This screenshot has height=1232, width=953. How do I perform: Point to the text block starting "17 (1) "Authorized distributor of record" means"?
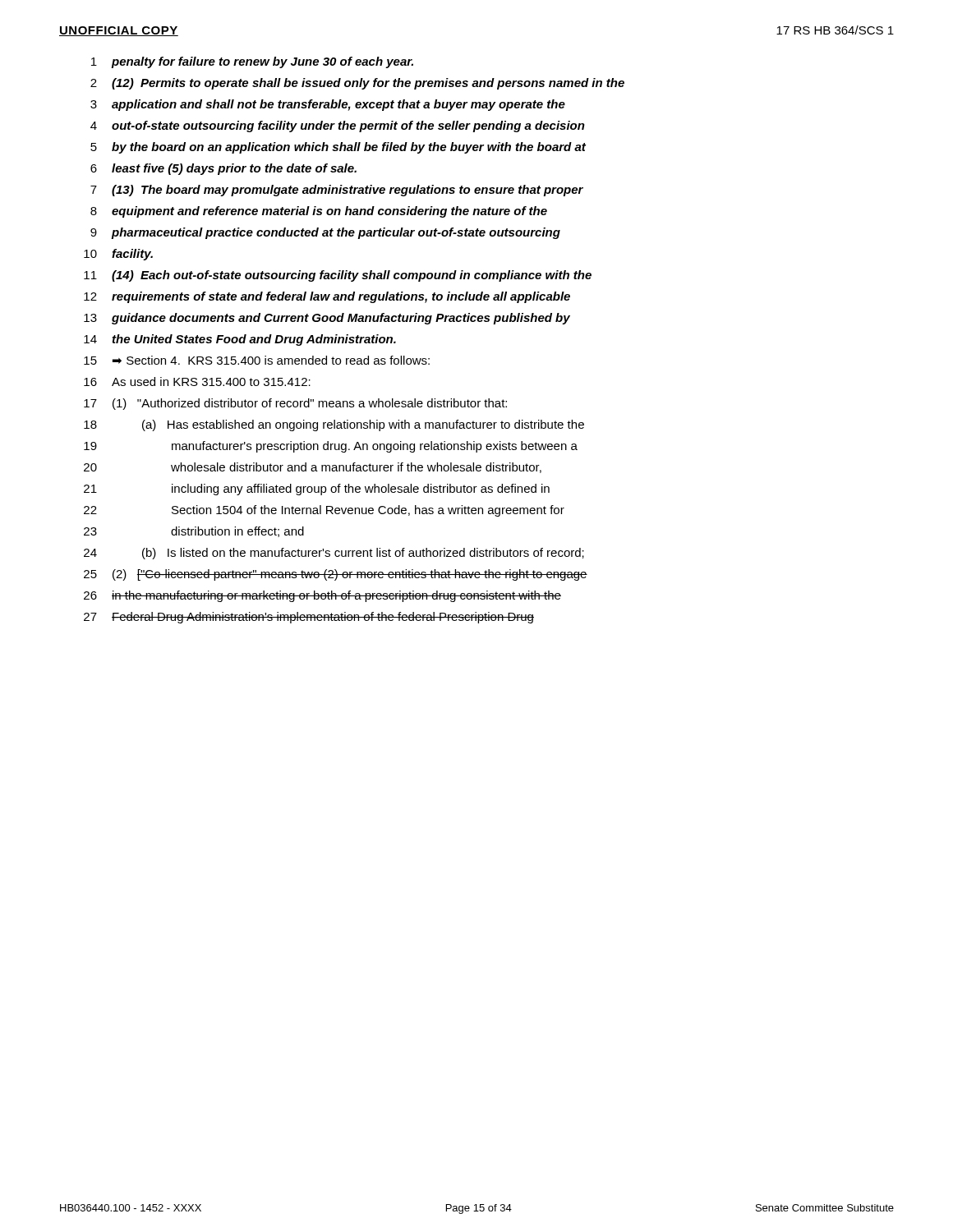pyautogui.click(x=476, y=403)
